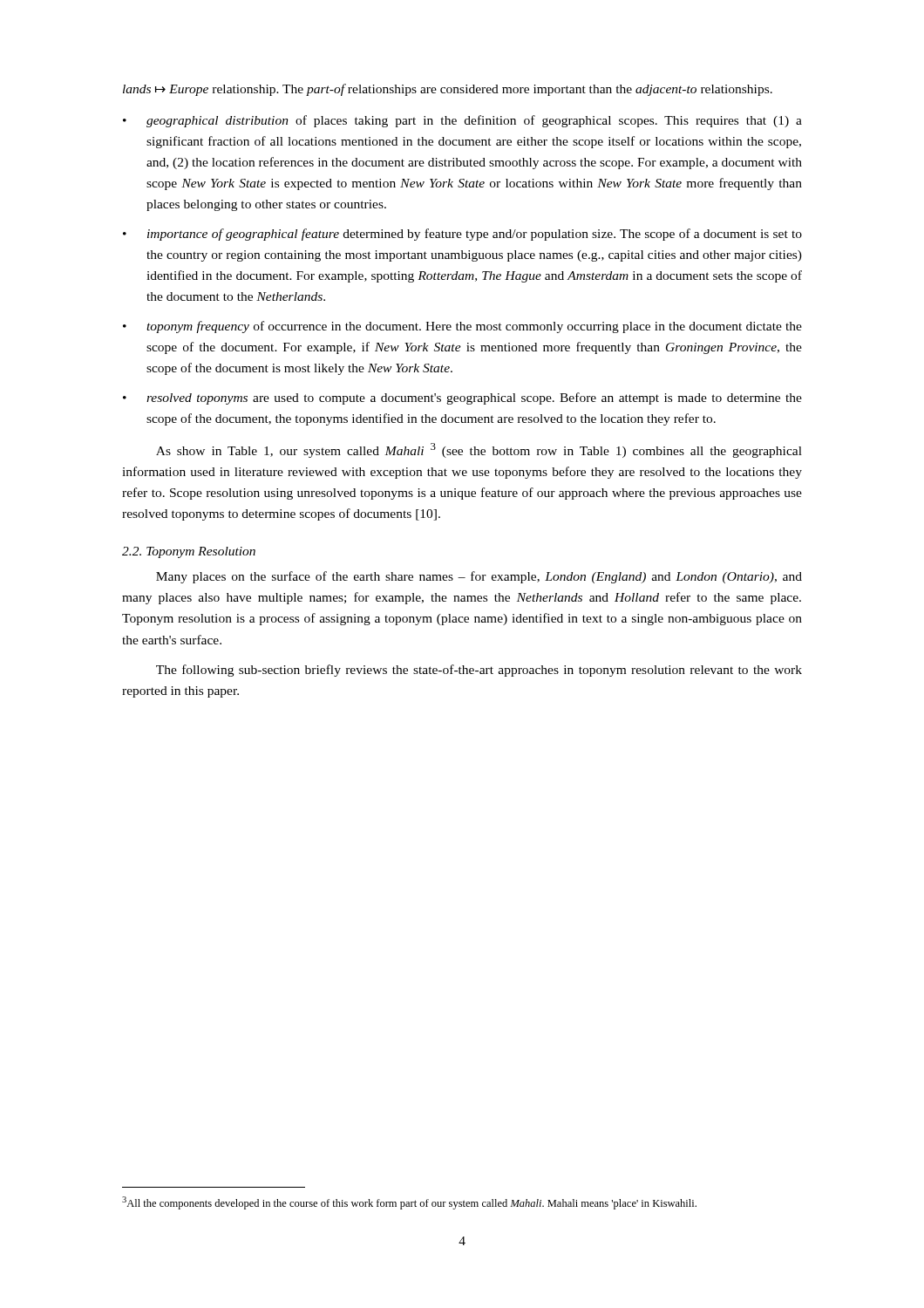Locate the block starting "• importance of geographical"
This screenshot has width=924, height=1308.
(462, 265)
